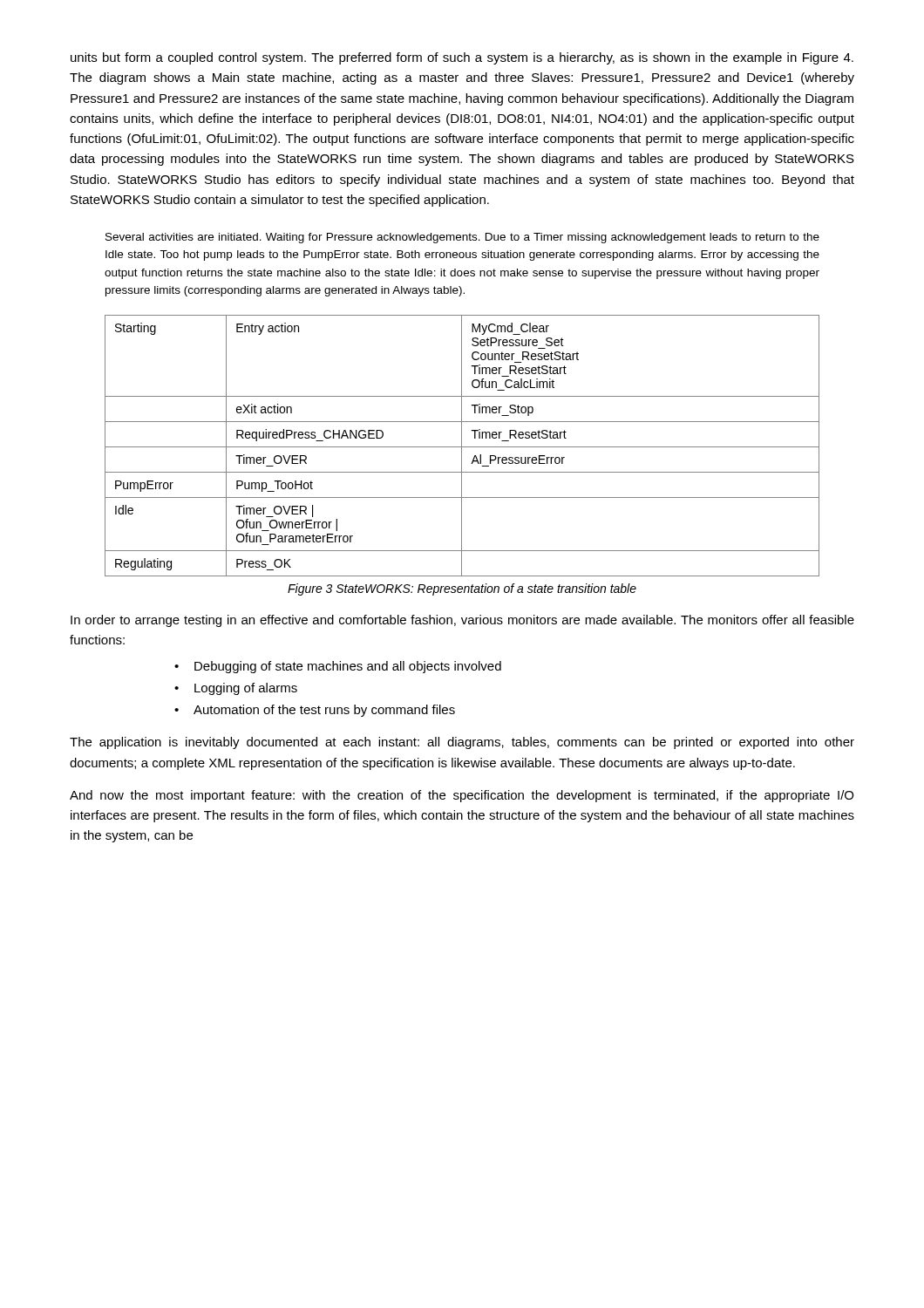
Task: Select the table that reads "Timer_OVER | Ofun_OwnerError |"
Action: [x=462, y=446]
